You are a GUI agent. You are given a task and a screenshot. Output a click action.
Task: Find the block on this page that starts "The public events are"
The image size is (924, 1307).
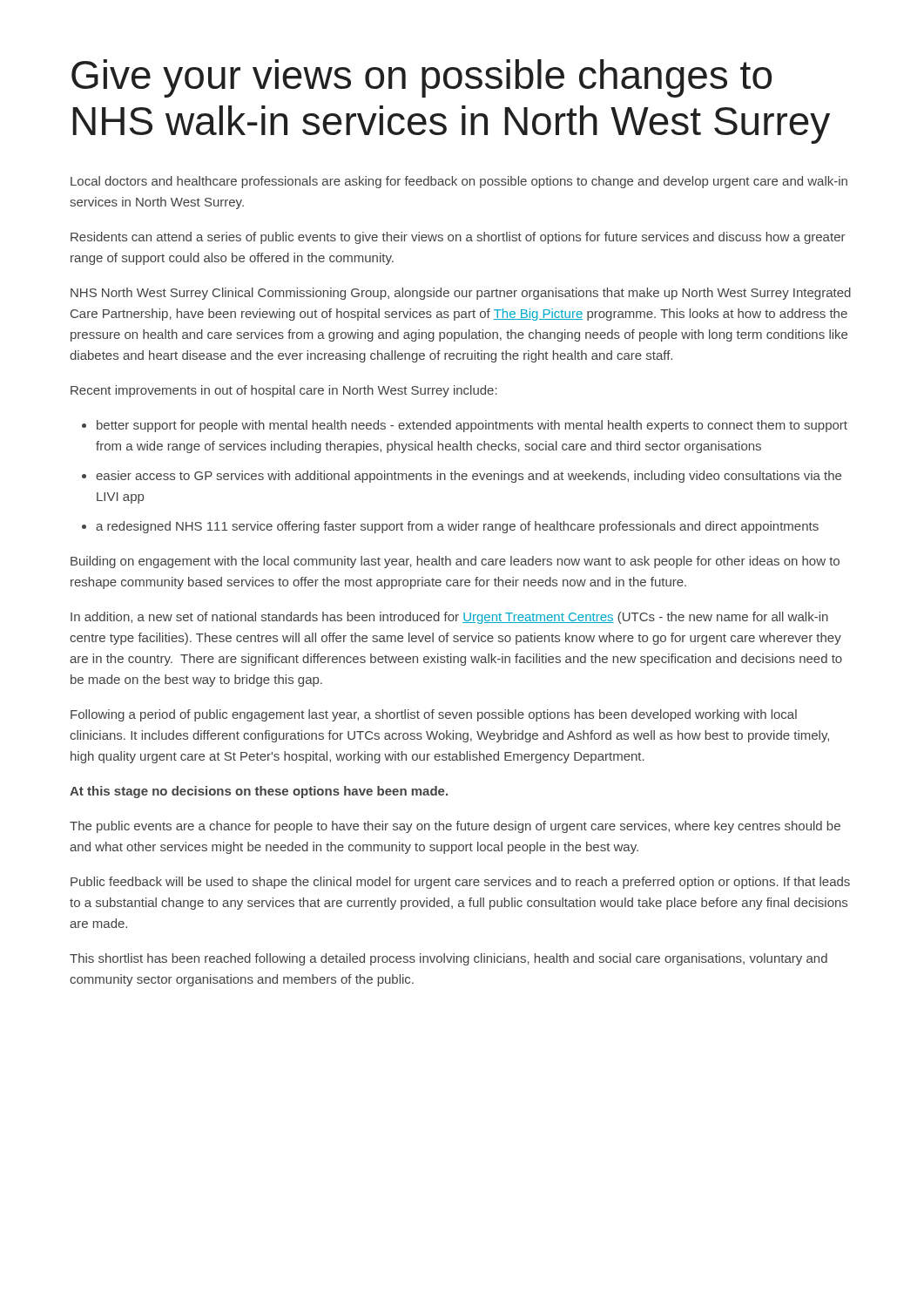[462, 836]
